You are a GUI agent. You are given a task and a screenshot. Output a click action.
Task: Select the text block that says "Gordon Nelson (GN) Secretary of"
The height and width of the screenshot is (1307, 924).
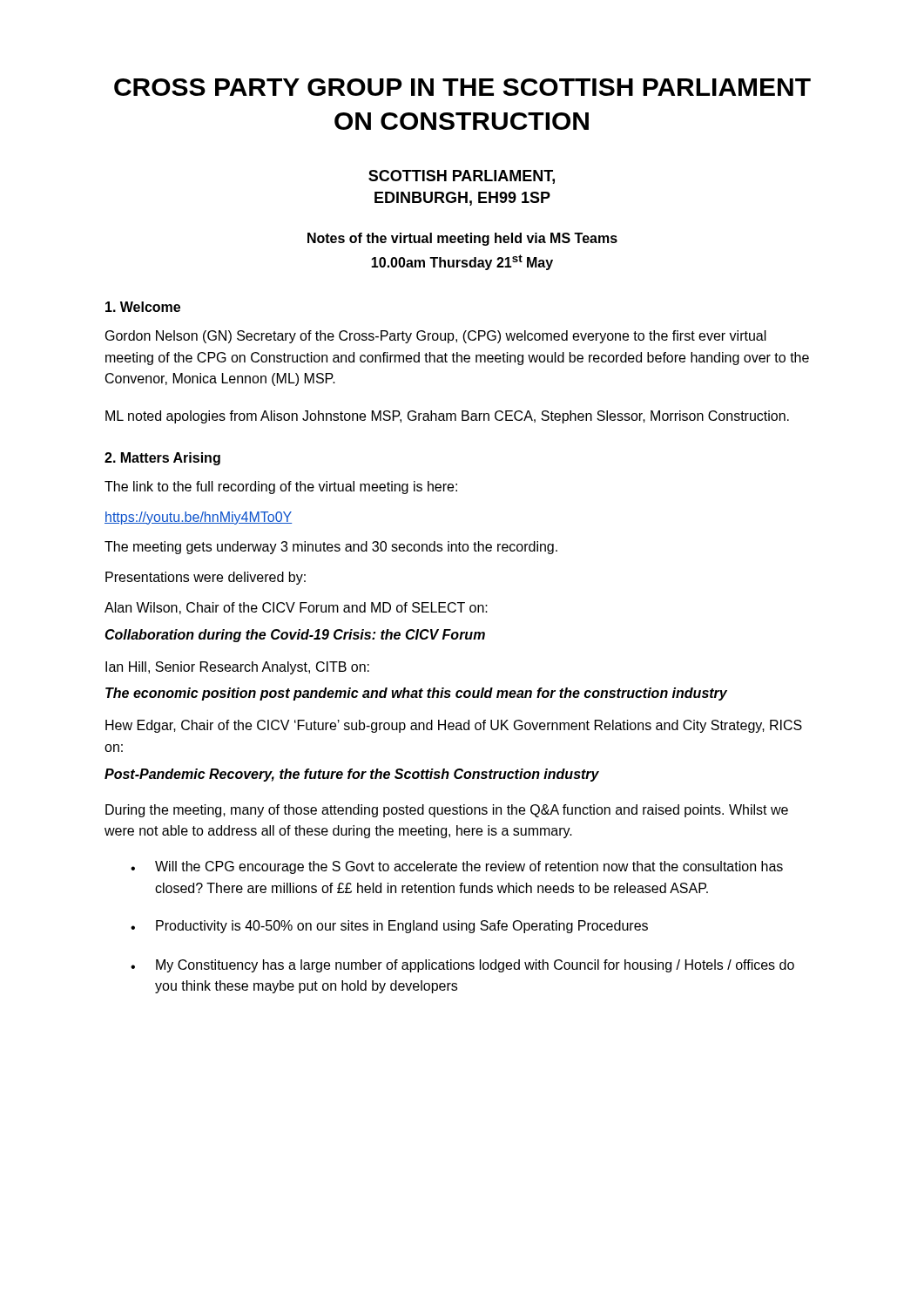[457, 357]
